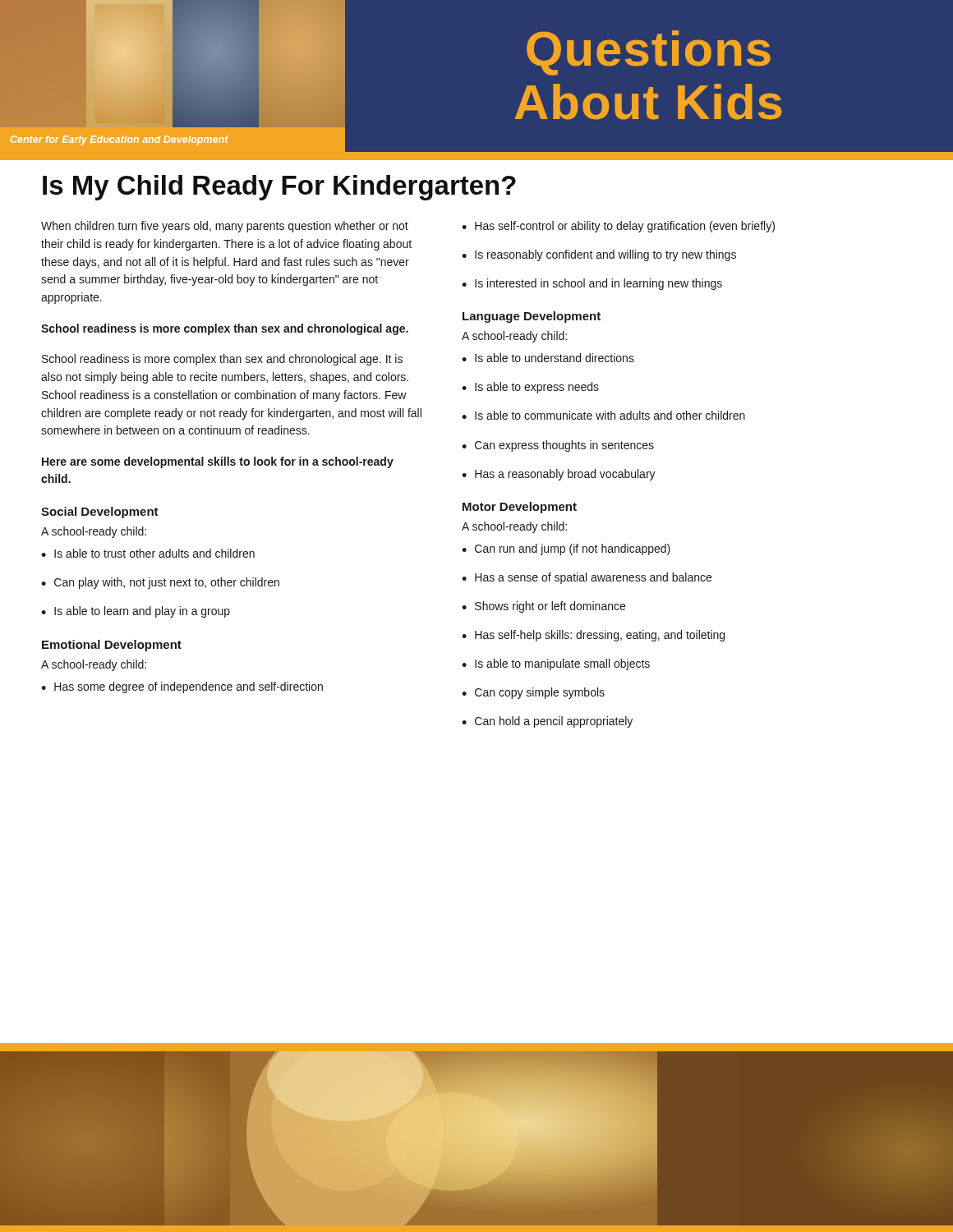
Task: Click on the title that says "Is My Child Ready"
Action: [279, 185]
